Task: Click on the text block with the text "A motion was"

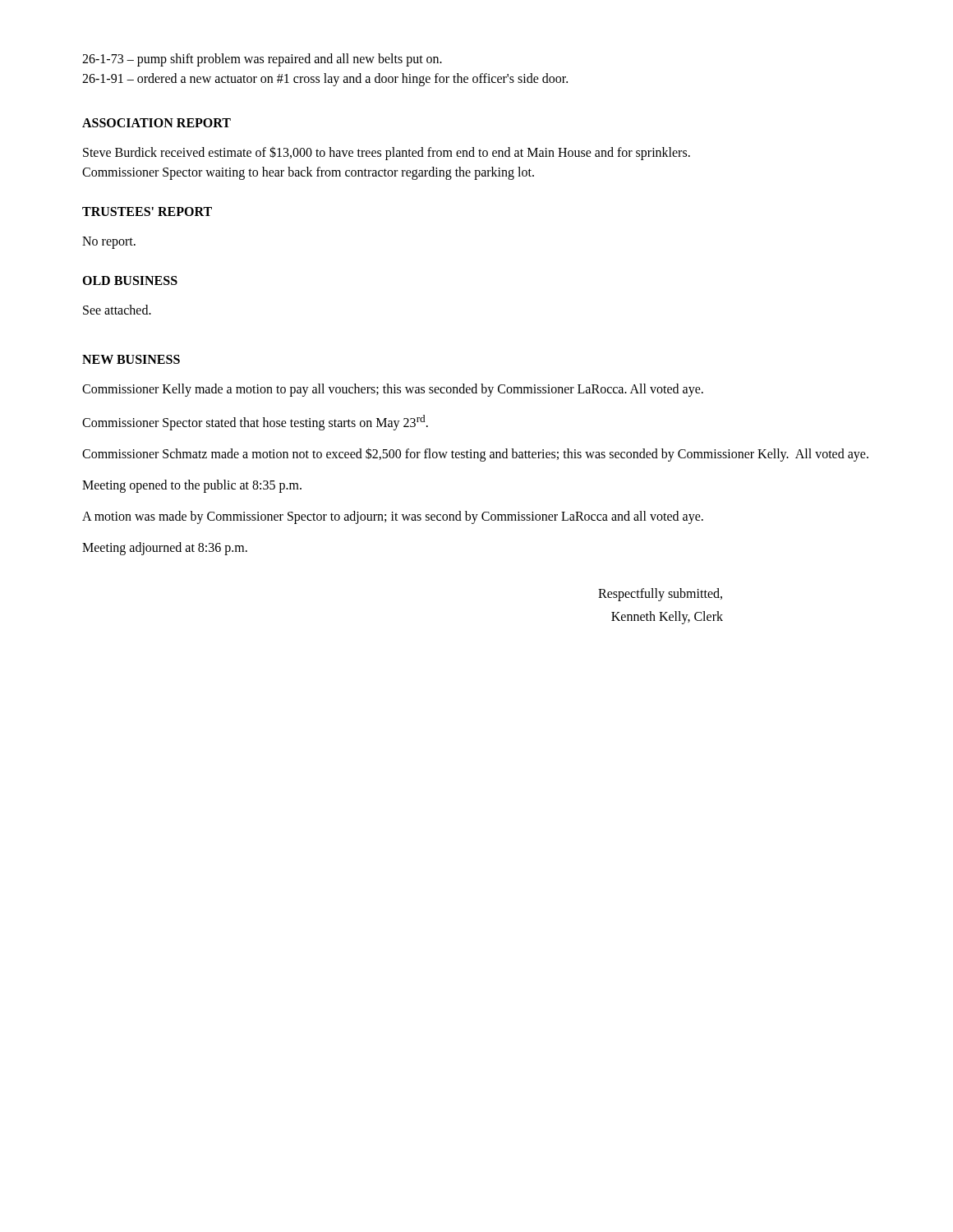Action: click(393, 517)
